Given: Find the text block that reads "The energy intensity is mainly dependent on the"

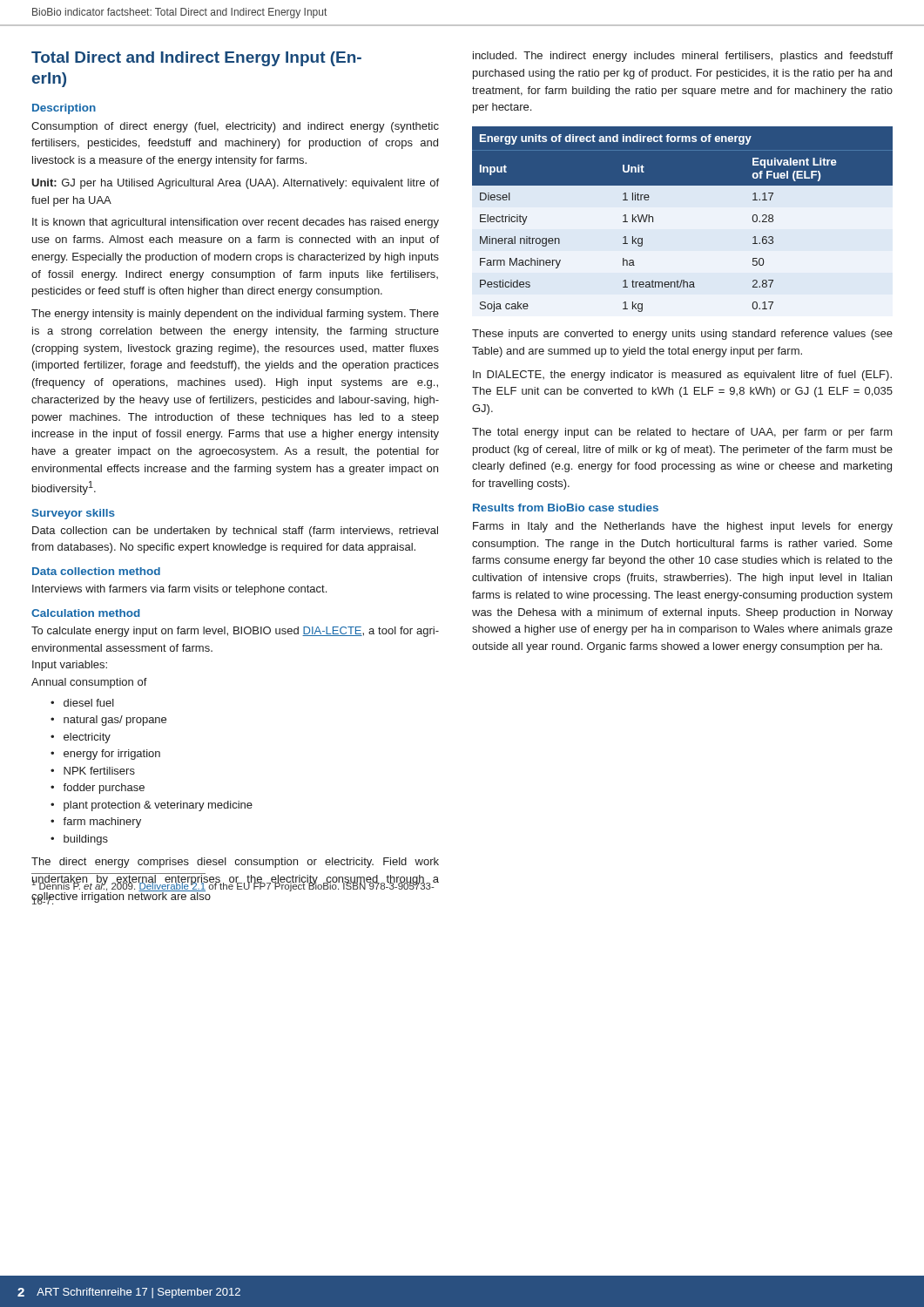Looking at the screenshot, I should coord(235,401).
